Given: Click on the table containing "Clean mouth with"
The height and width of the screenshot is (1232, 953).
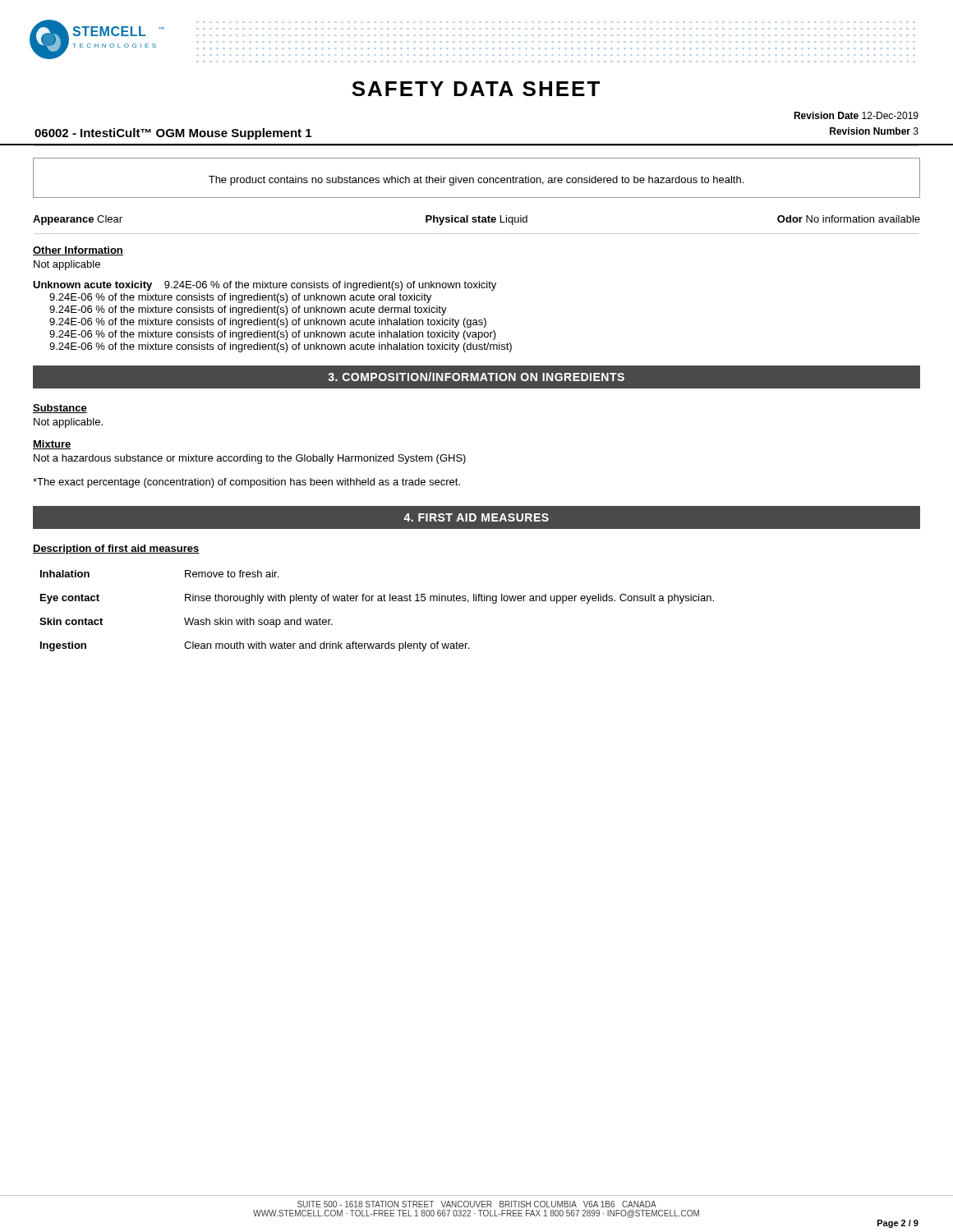Looking at the screenshot, I should click(x=476, y=610).
